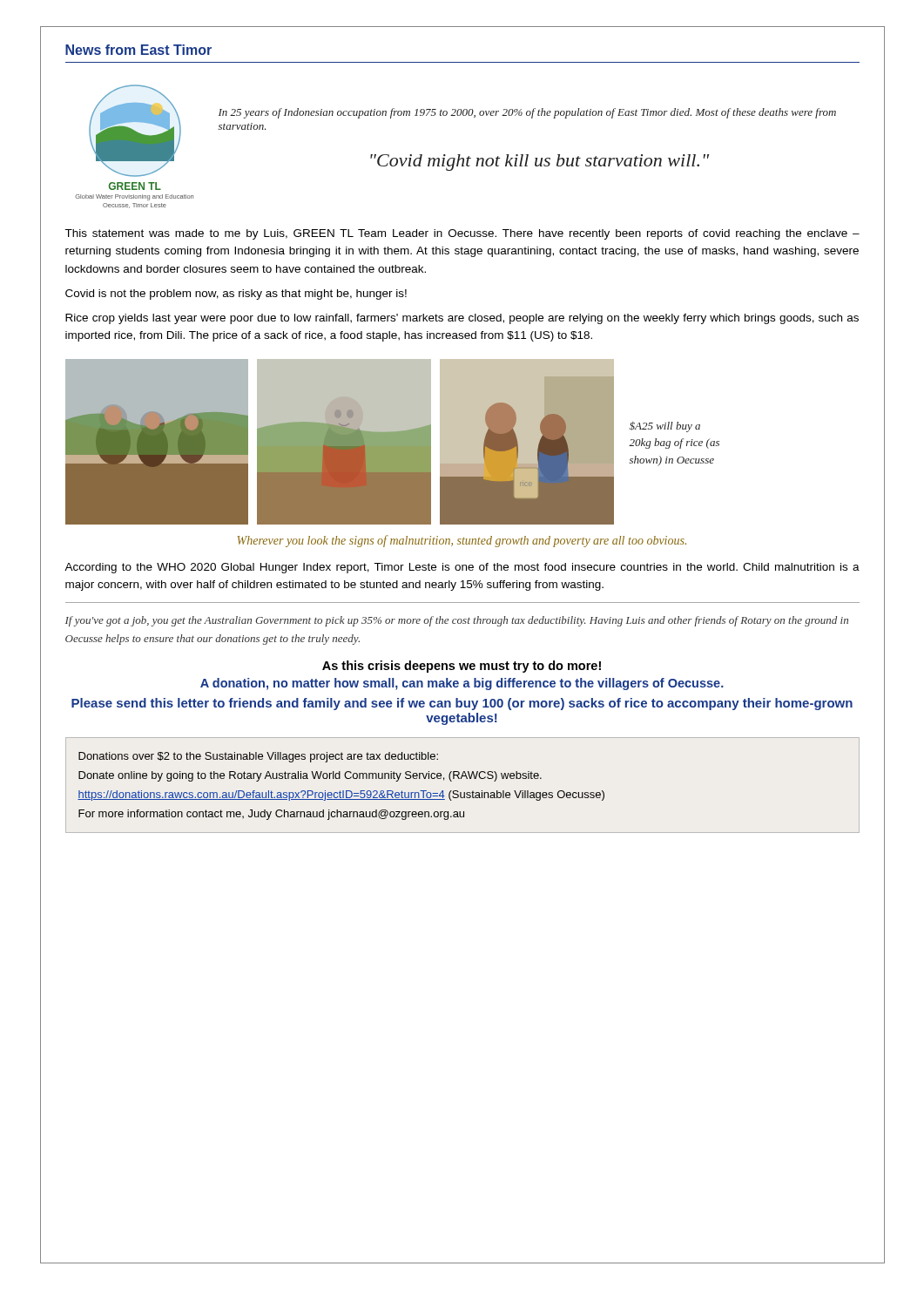924x1307 pixels.
Task: Select the region starting "According to the WHO 2020 Global Hunger"
Action: [462, 575]
